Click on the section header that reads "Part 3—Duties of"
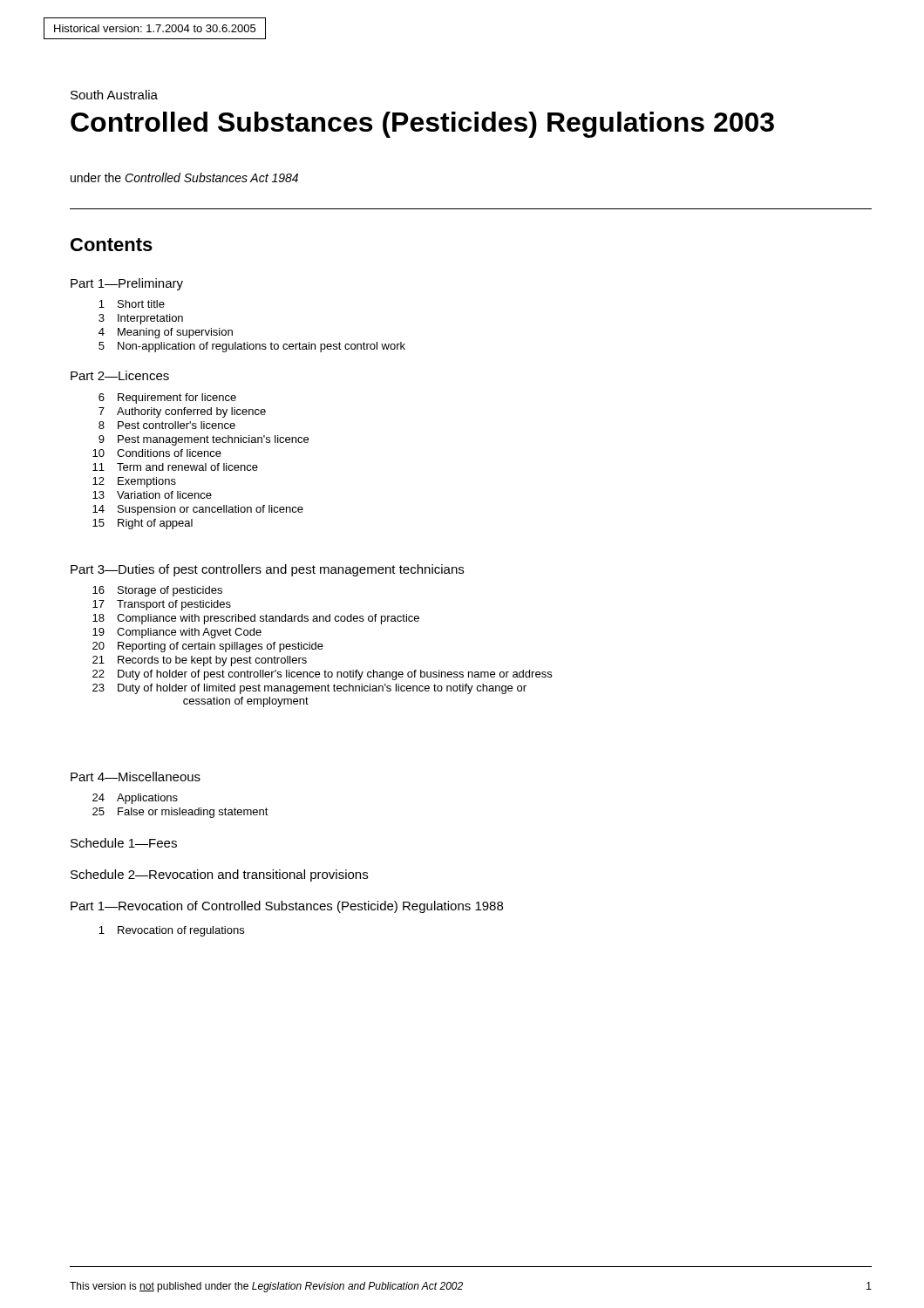The height and width of the screenshot is (1308, 924). [x=453, y=569]
